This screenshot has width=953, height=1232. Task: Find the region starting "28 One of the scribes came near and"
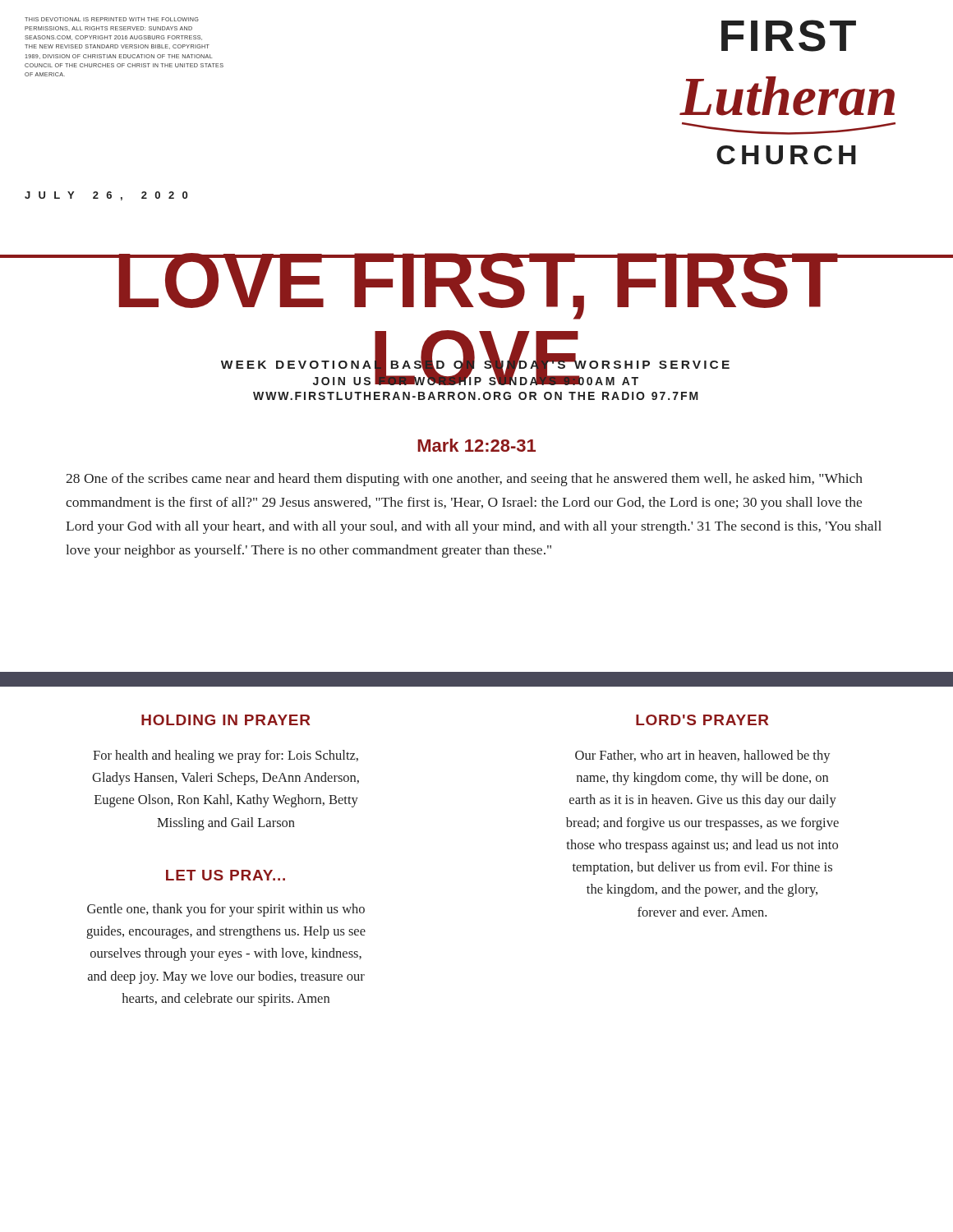474,514
